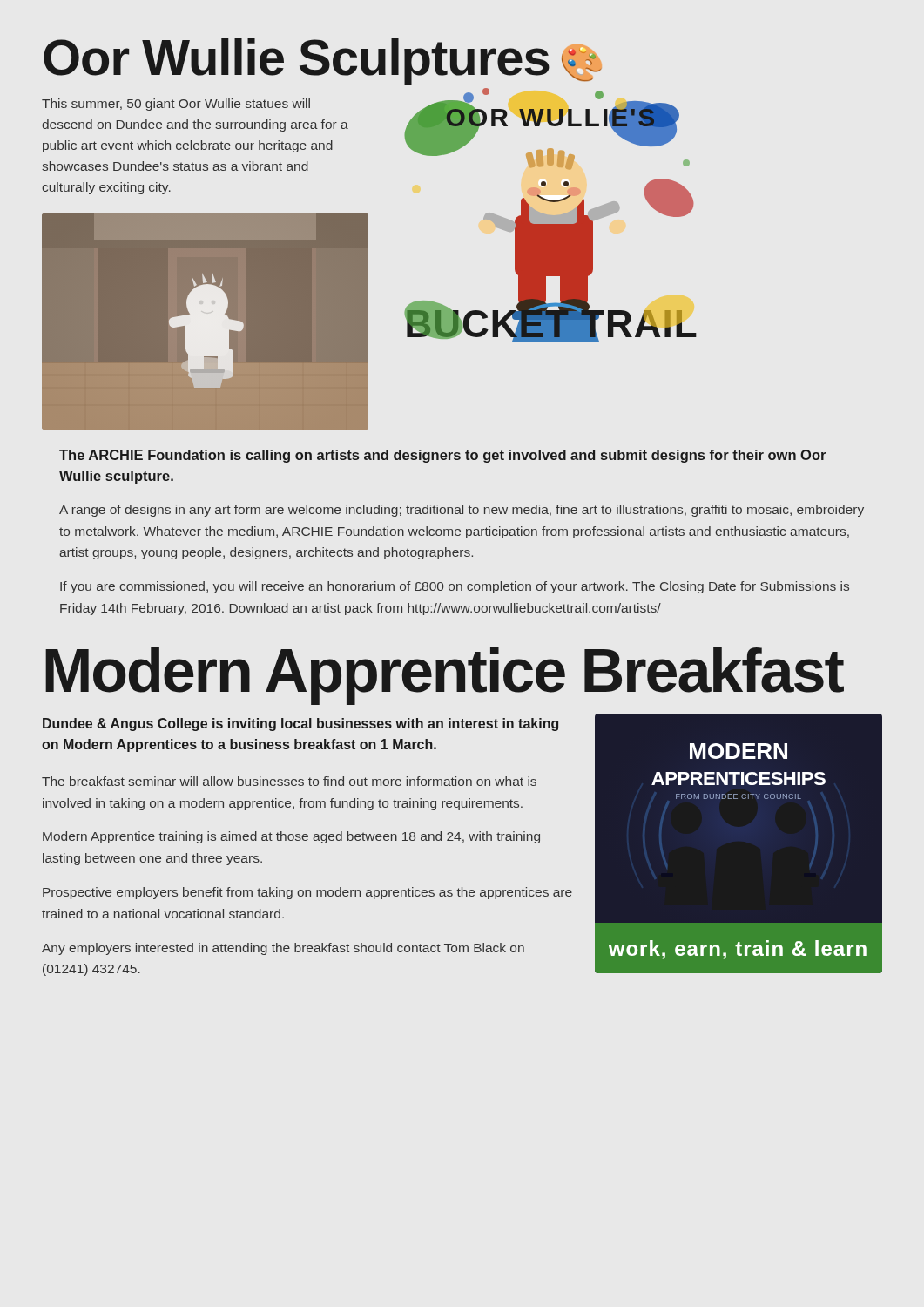The width and height of the screenshot is (924, 1307).
Task: Select the block starting "Prospective employers benefit from taking on modern apprentices"
Action: click(307, 903)
